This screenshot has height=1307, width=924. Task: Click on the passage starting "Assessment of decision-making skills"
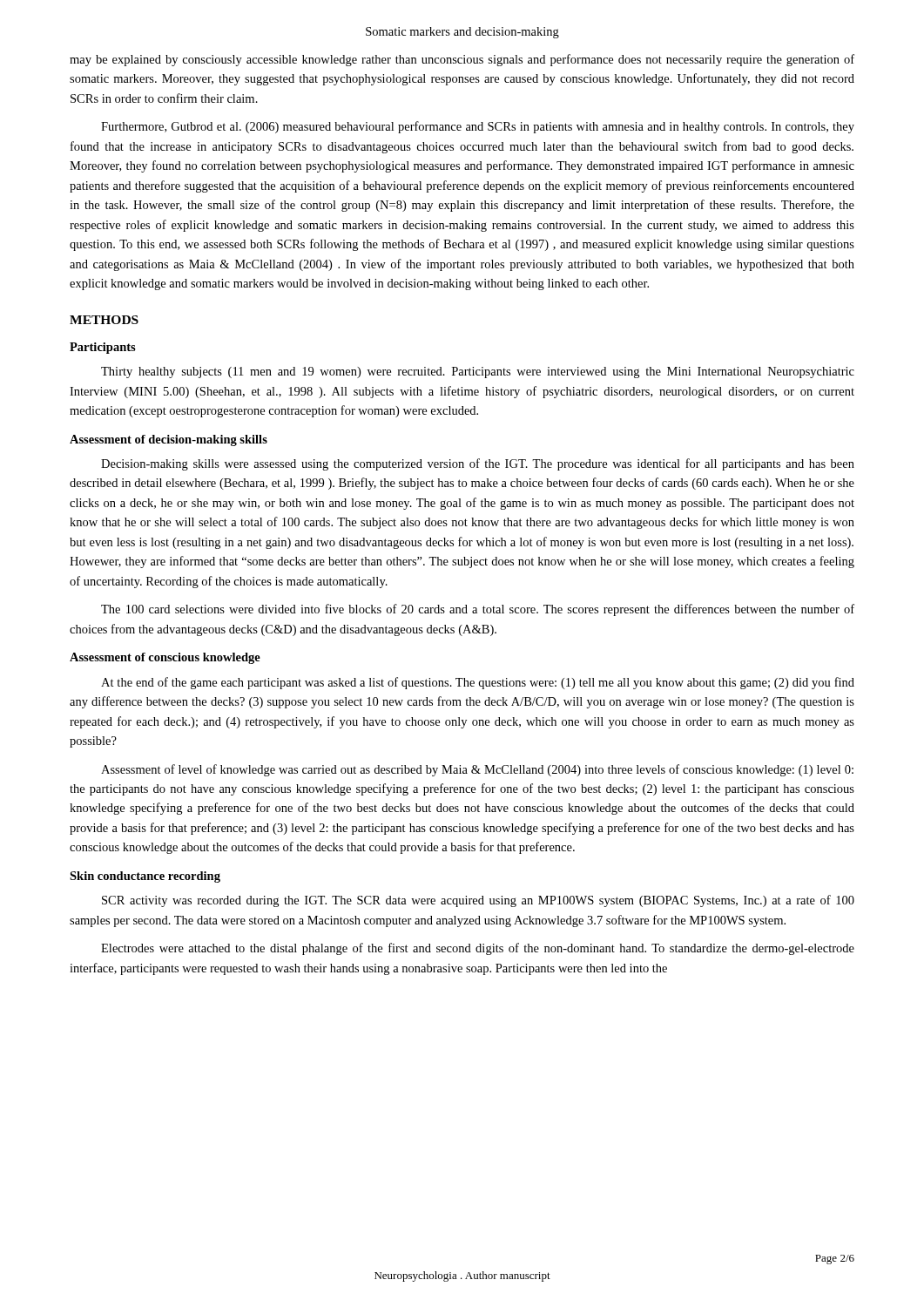click(x=169, y=440)
